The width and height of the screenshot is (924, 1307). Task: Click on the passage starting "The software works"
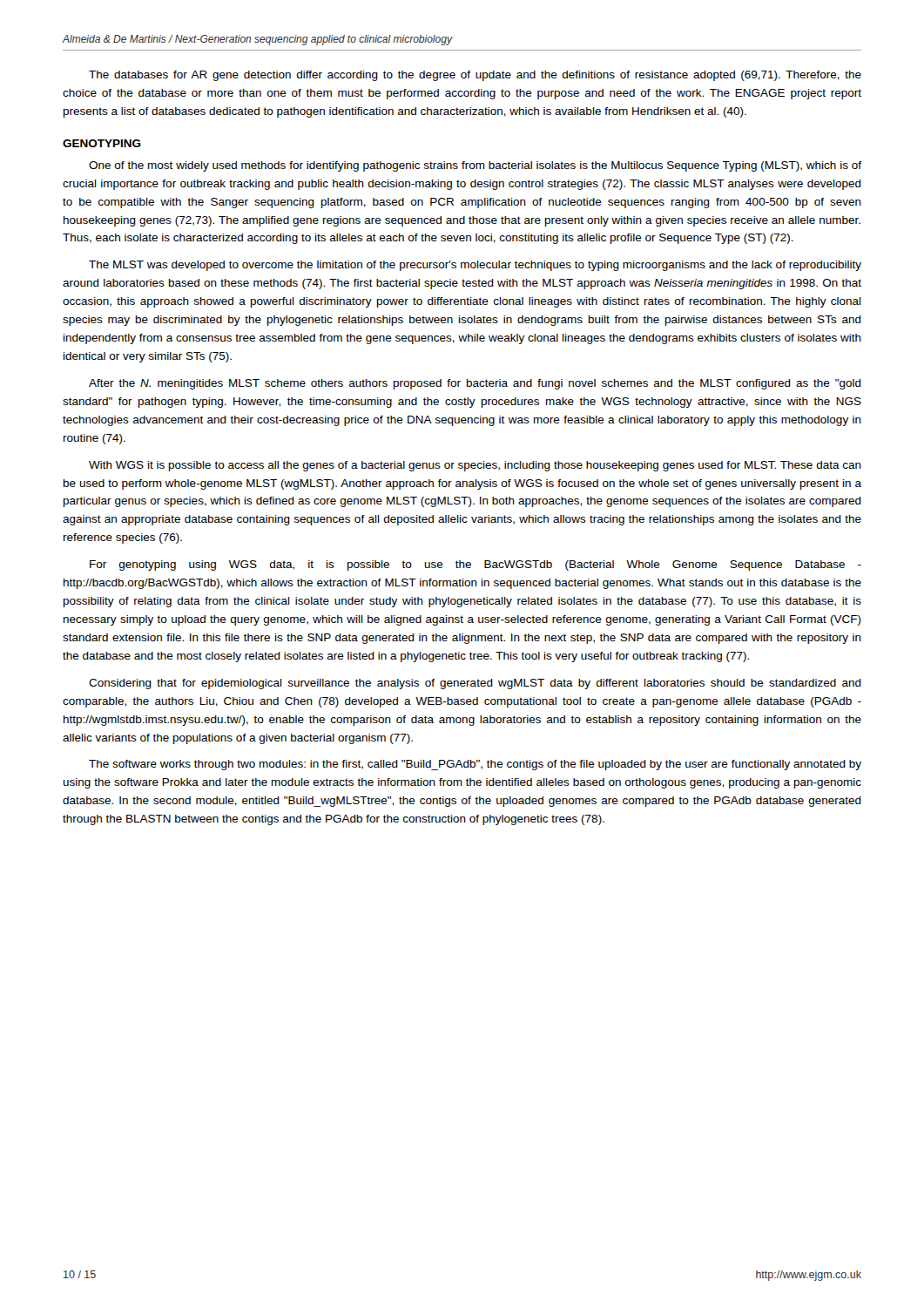click(x=462, y=791)
